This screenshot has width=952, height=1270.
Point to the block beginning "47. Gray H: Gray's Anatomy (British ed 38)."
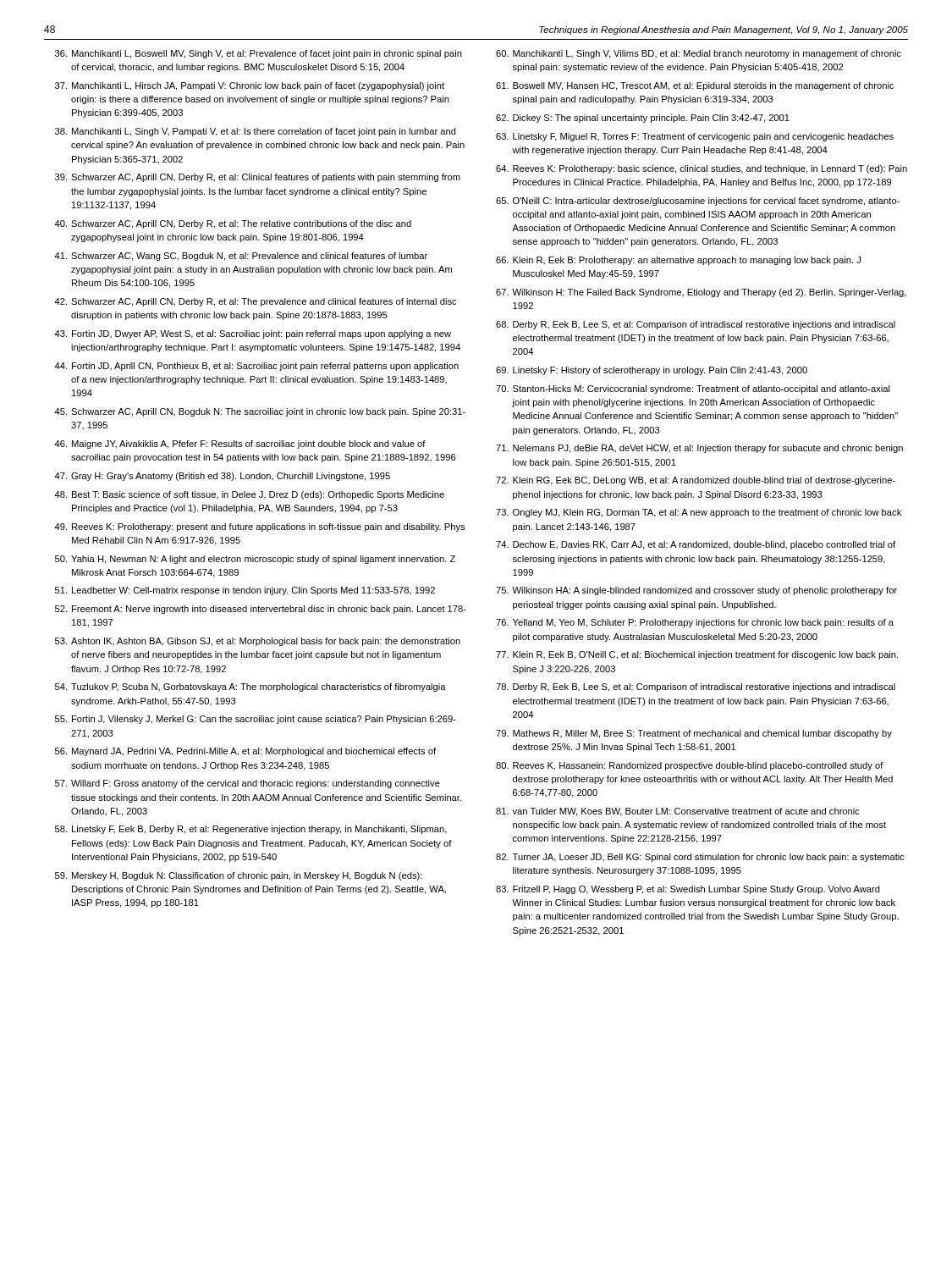(255, 476)
